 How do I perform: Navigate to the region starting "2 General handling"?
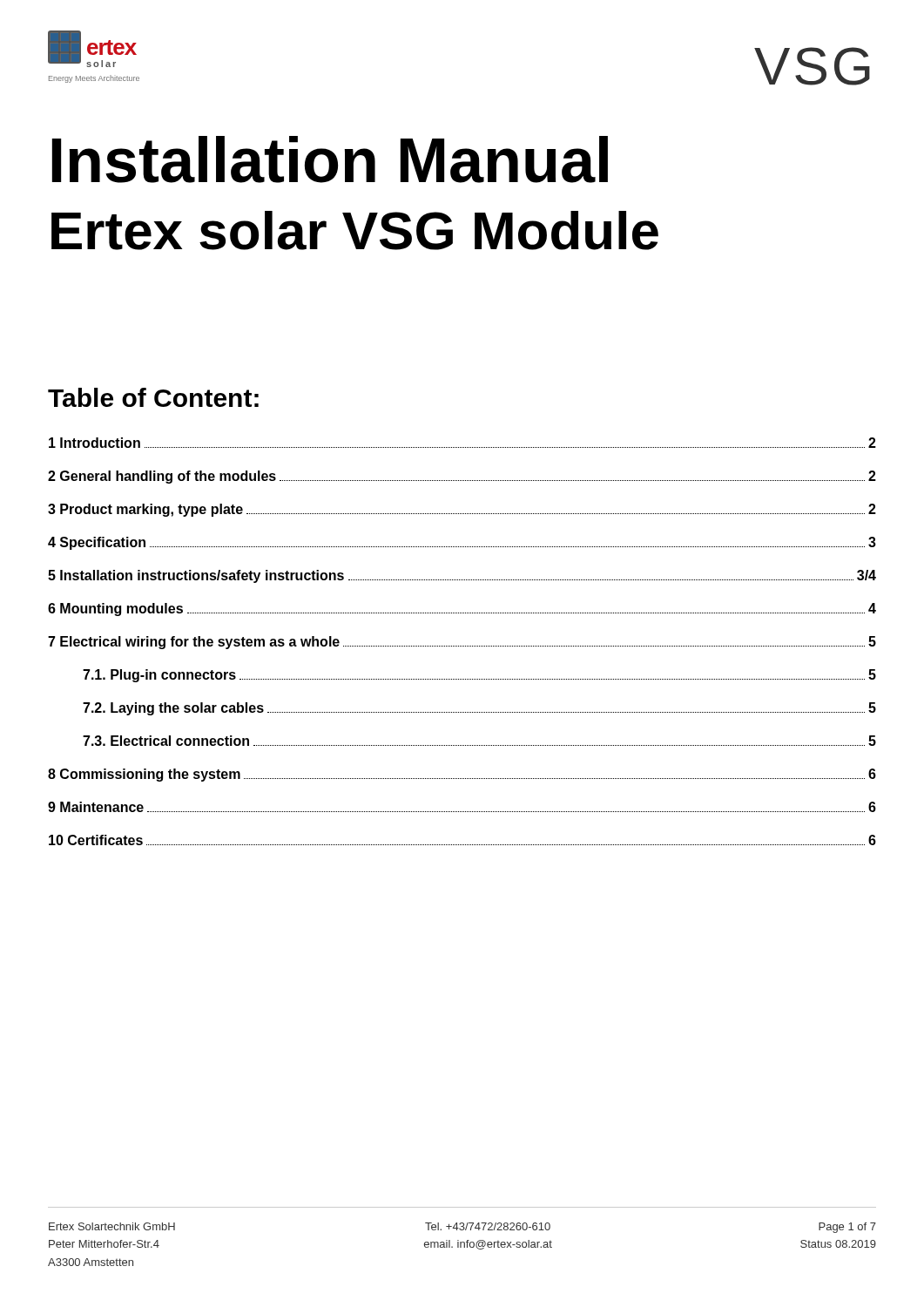tap(462, 477)
